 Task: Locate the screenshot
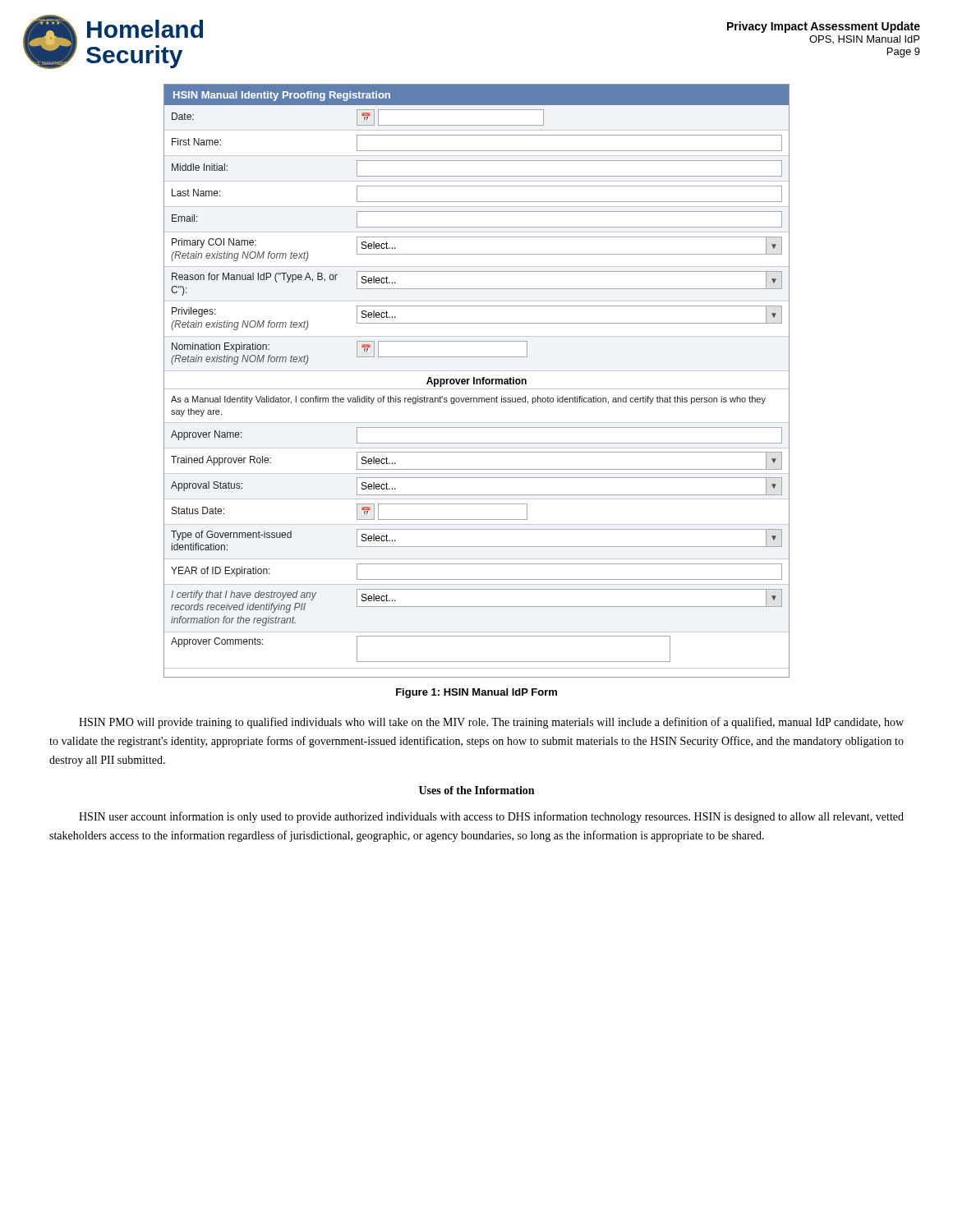pyautogui.click(x=476, y=381)
